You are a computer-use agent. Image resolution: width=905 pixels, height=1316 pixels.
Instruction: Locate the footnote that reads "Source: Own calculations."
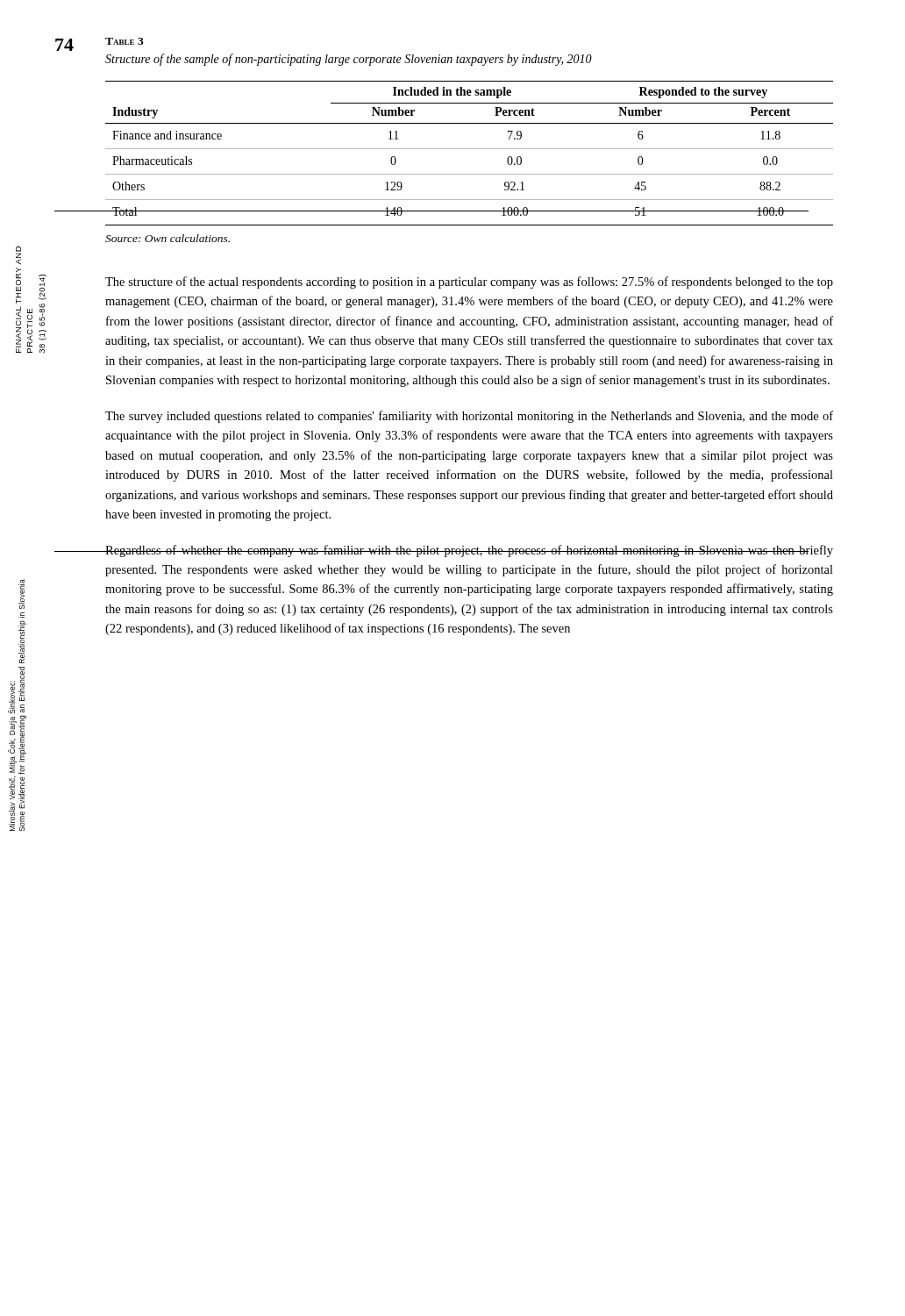click(x=168, y=238)
